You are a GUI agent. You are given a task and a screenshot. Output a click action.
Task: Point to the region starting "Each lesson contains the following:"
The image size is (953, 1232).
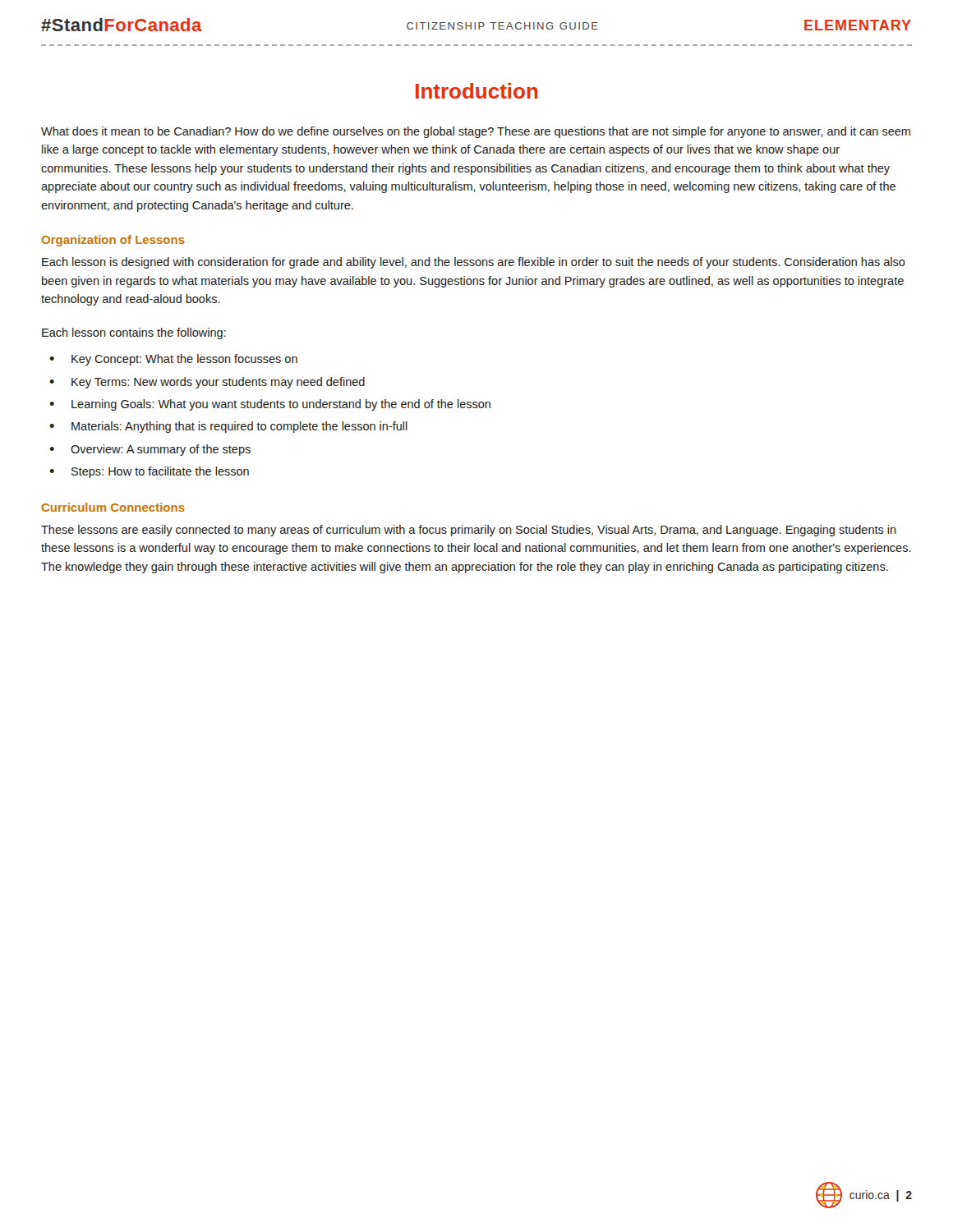point(134,332)
